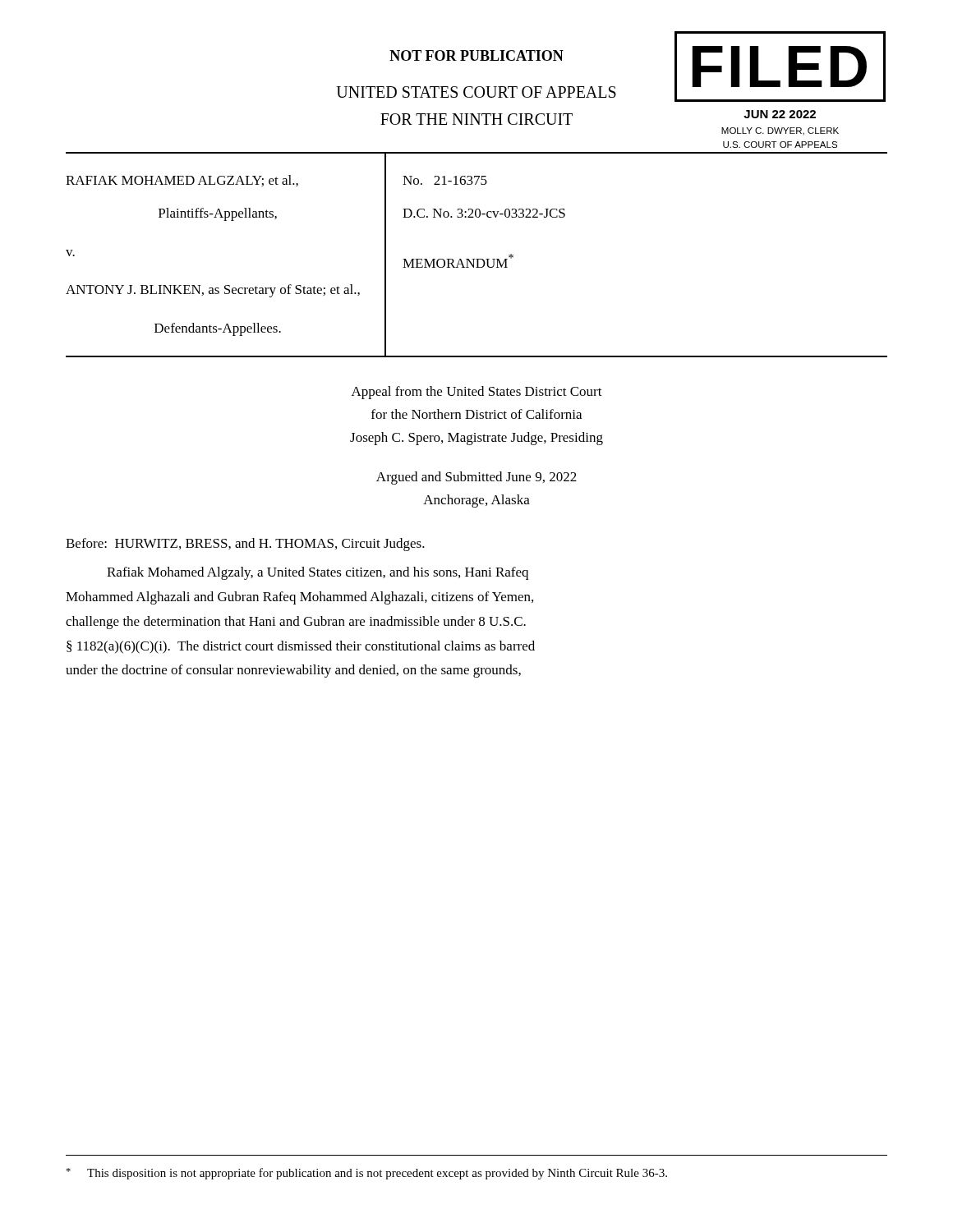Locate a section header

(476, 56)
